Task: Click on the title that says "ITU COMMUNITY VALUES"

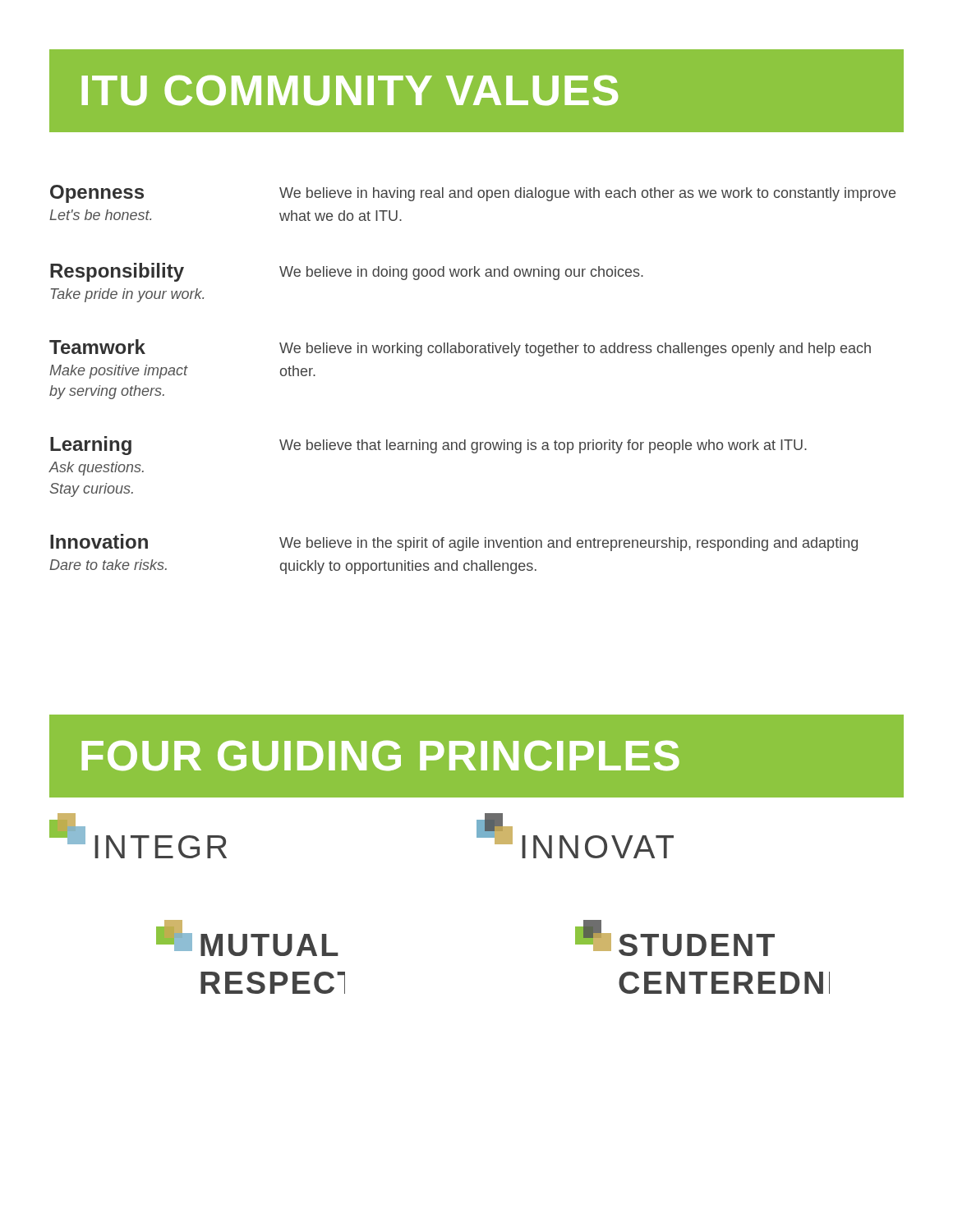Action: 476,90
